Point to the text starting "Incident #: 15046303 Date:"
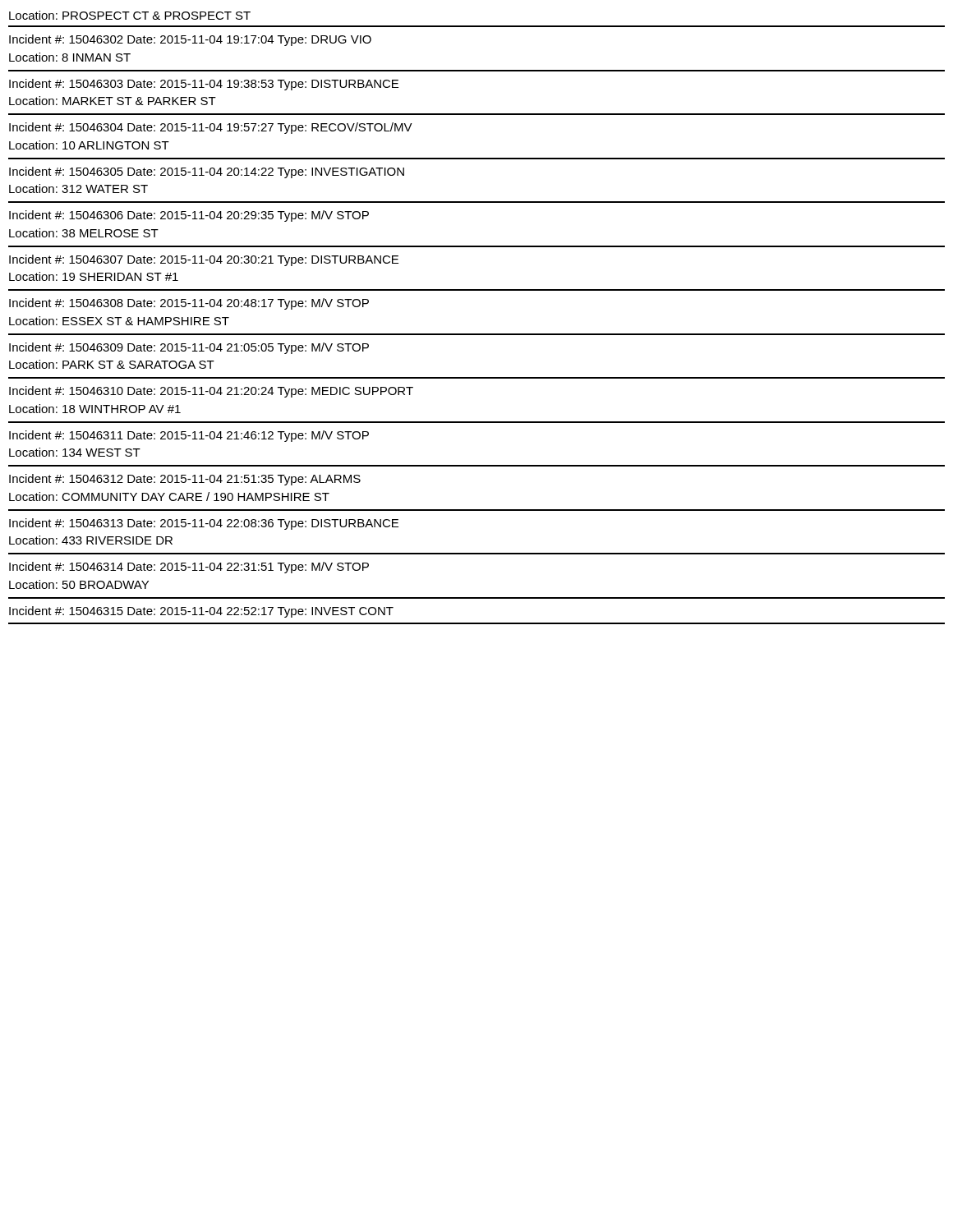 pos(204,85)
